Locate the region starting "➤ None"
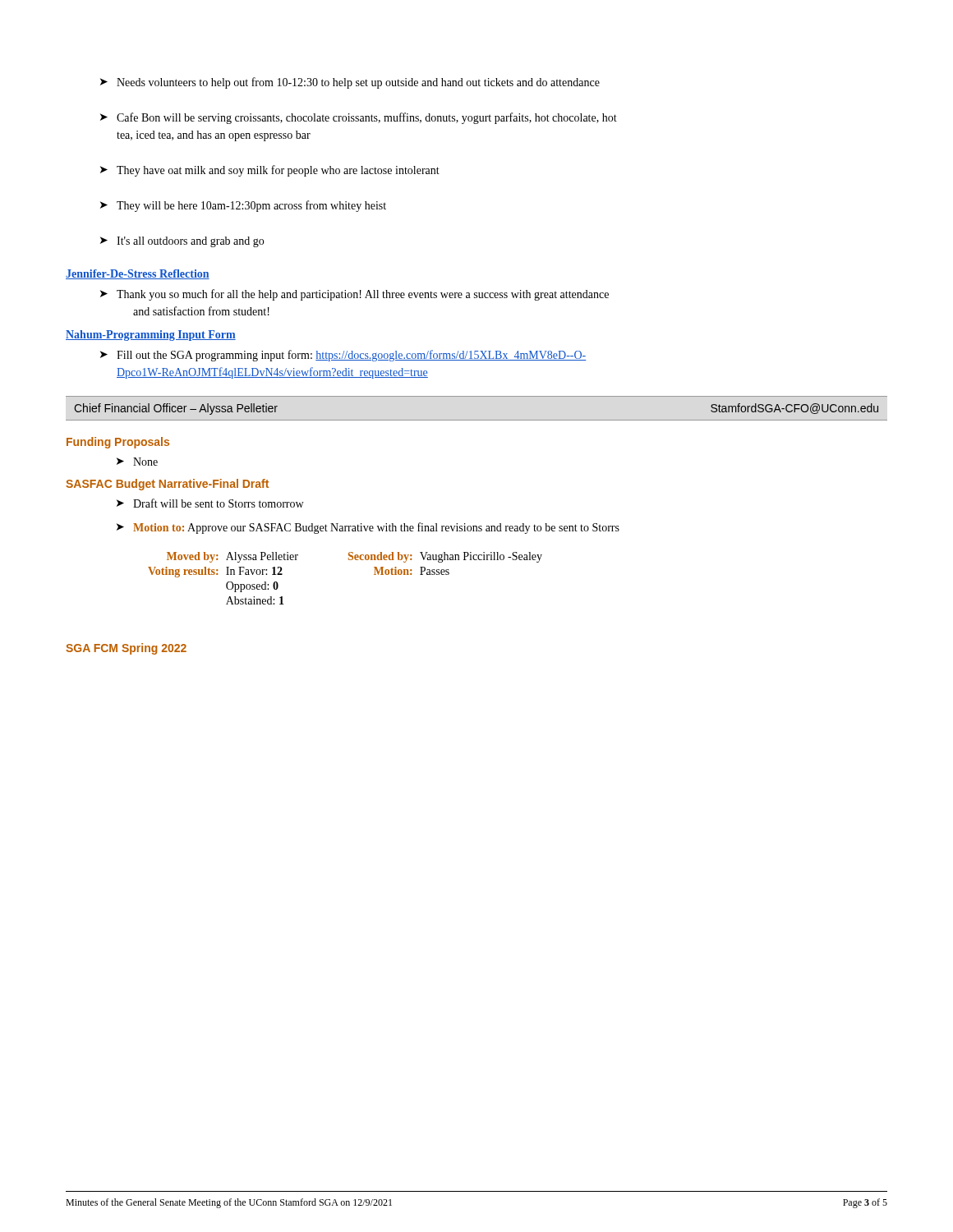 [x=137, y=462]
